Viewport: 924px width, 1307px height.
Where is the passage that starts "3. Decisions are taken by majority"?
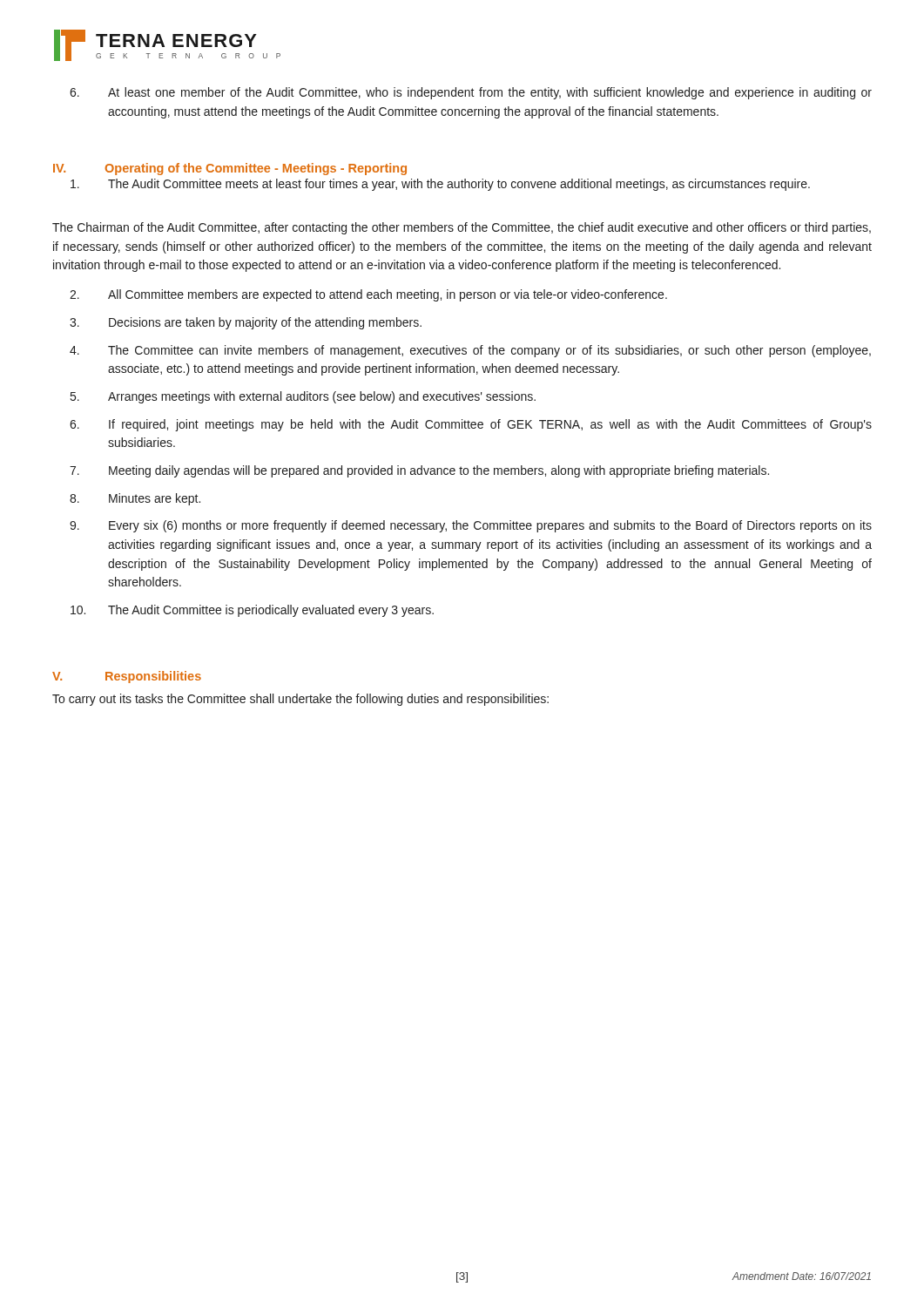[246, 323]
